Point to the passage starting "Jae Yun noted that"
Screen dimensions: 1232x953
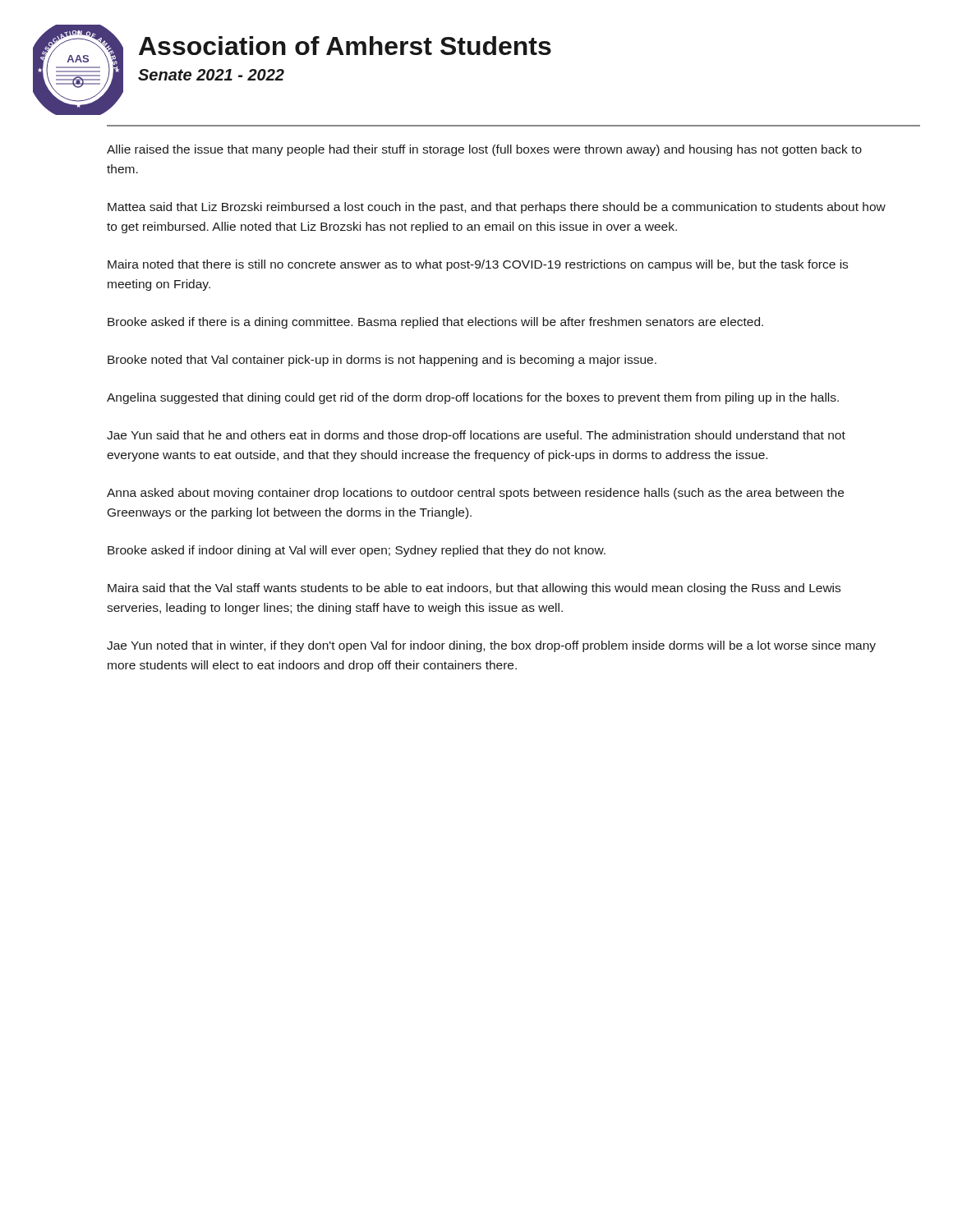(x=491, y=655)
